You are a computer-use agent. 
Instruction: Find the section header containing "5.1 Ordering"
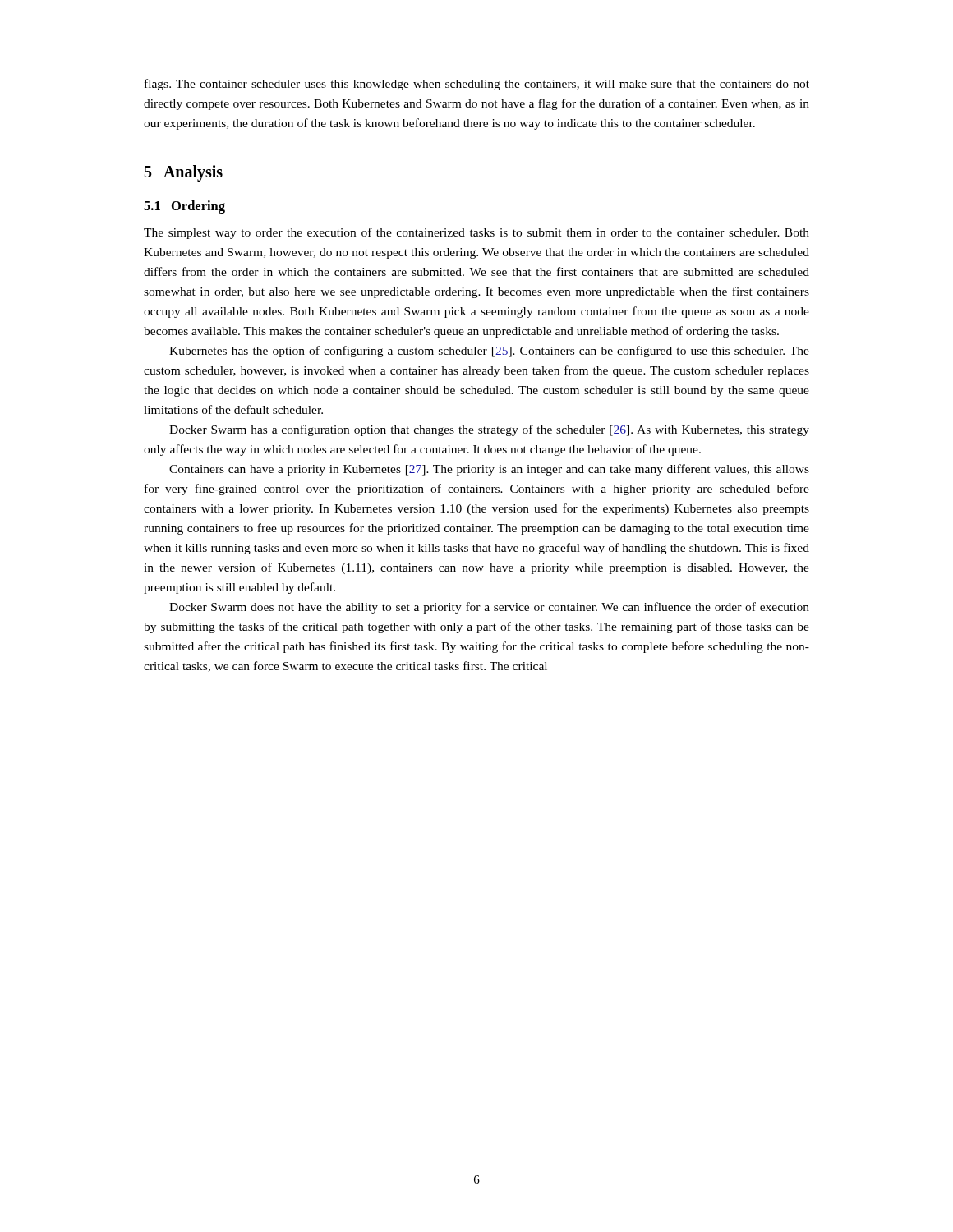click(184, 206)
